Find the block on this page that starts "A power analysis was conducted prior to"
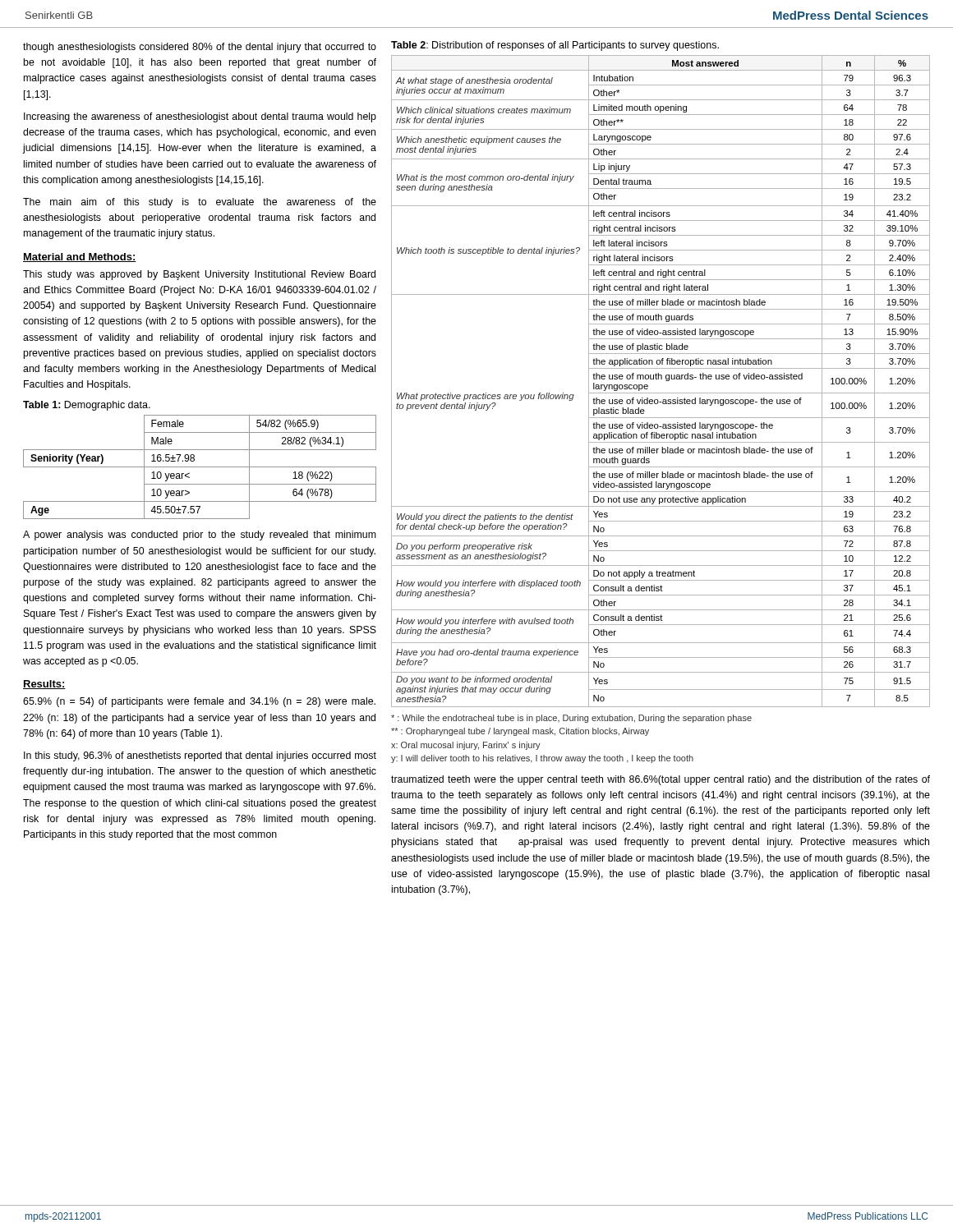The image size is (953, 1232). pyautogui.click(x=200, y=598)
